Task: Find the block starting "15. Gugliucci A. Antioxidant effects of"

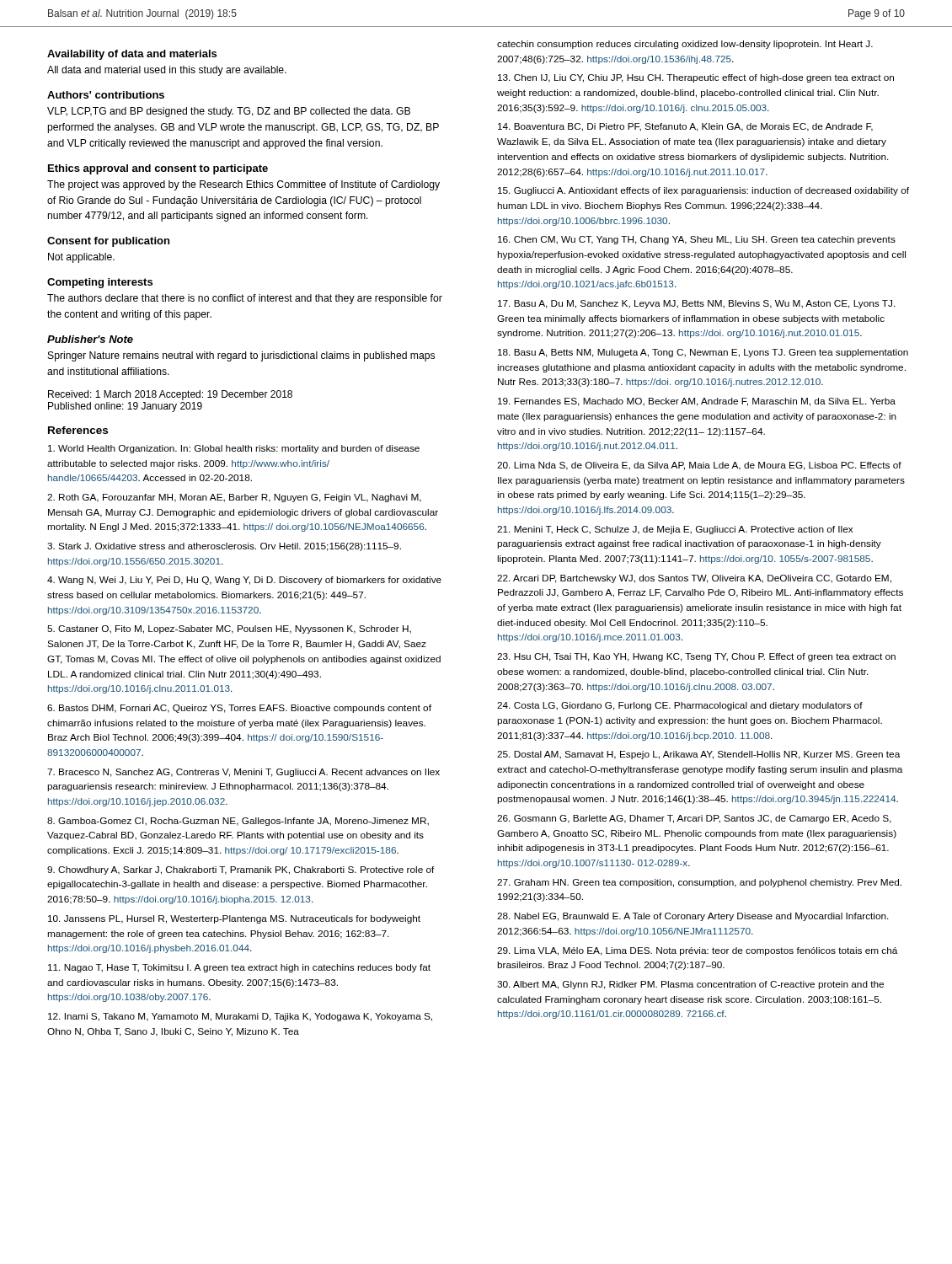Action: point(703,205)
